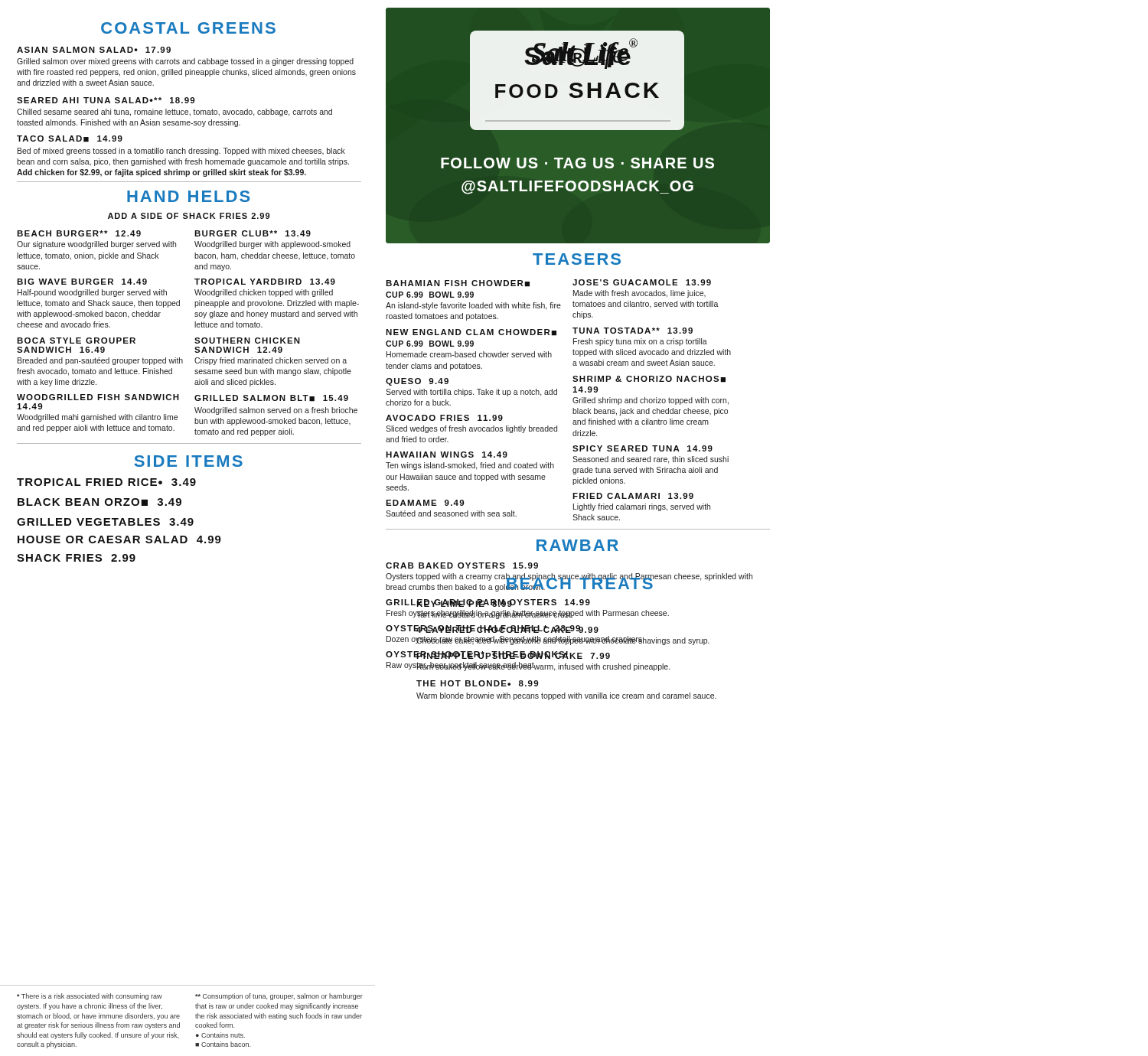Screen dimensions: 1056x1148
Task: Select the list item that says "NEW ENGLAND CLAM CHOWDER■ CUP 6.99 BOWL"
Action: pos(474,349)
